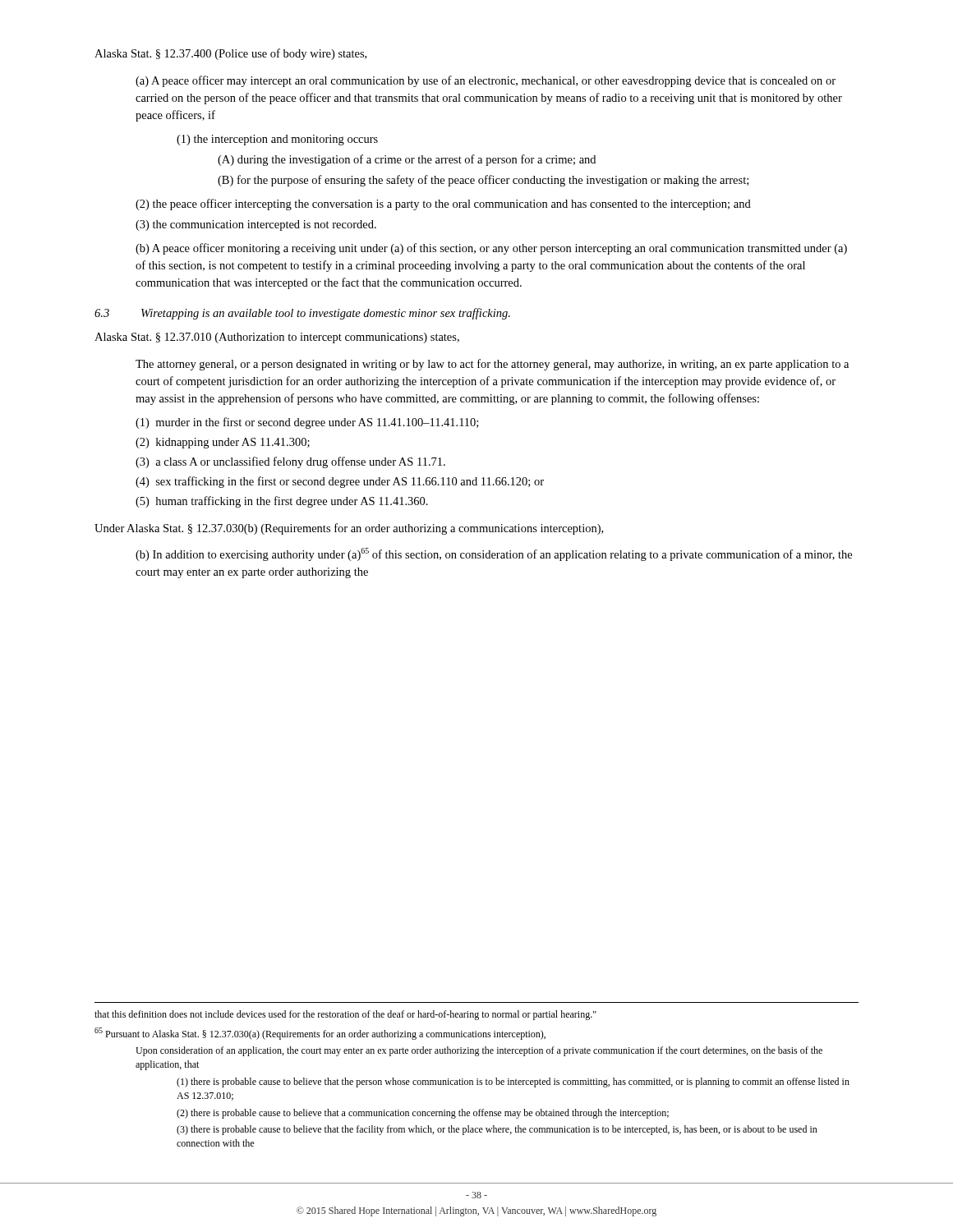
Task: Point to the block beginning "Alaska Stat. § 12.37.400 (Police use of body"
Action: click(x=231, y=53)
